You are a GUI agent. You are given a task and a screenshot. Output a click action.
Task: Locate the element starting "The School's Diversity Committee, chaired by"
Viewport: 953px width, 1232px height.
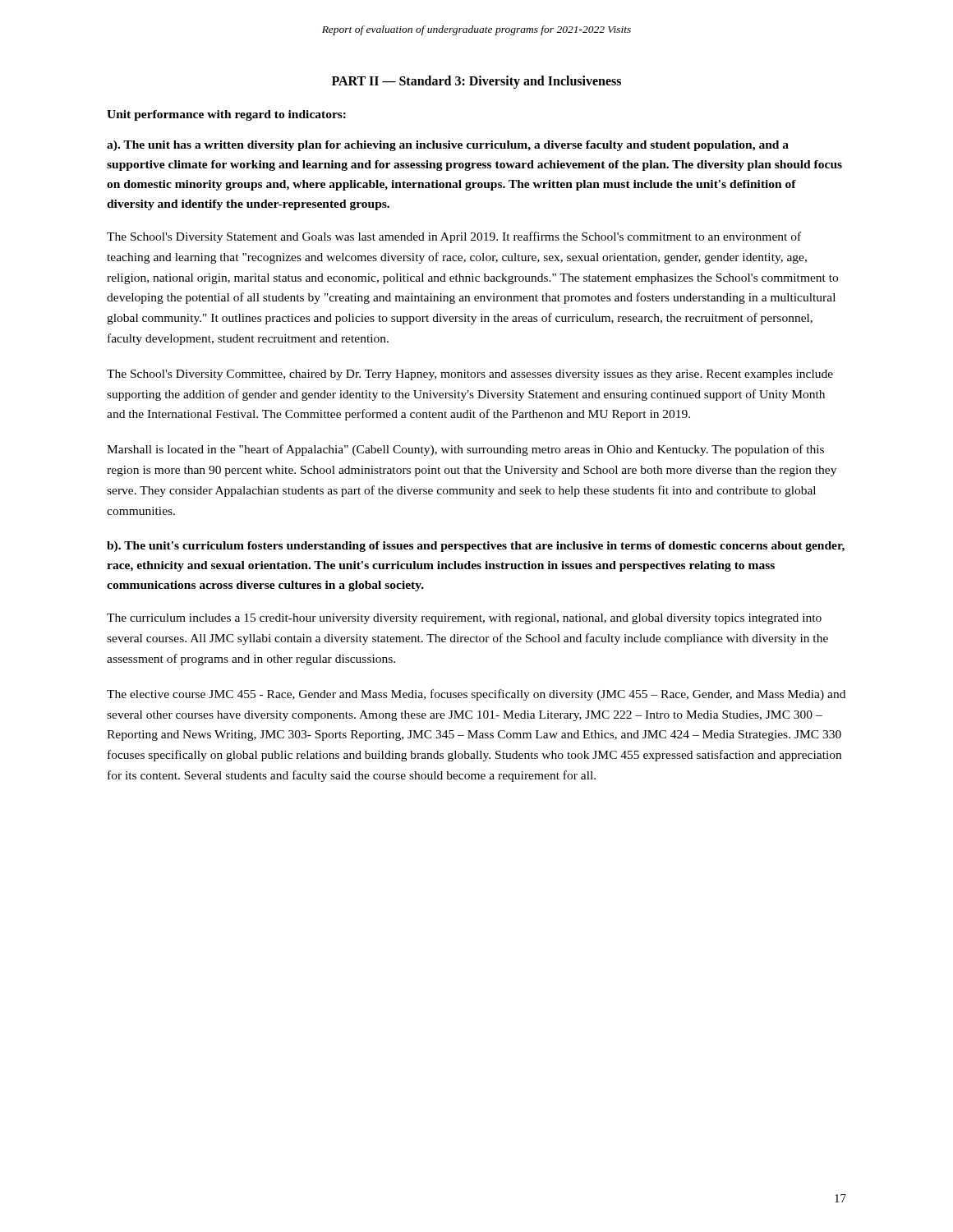(470, 394)
